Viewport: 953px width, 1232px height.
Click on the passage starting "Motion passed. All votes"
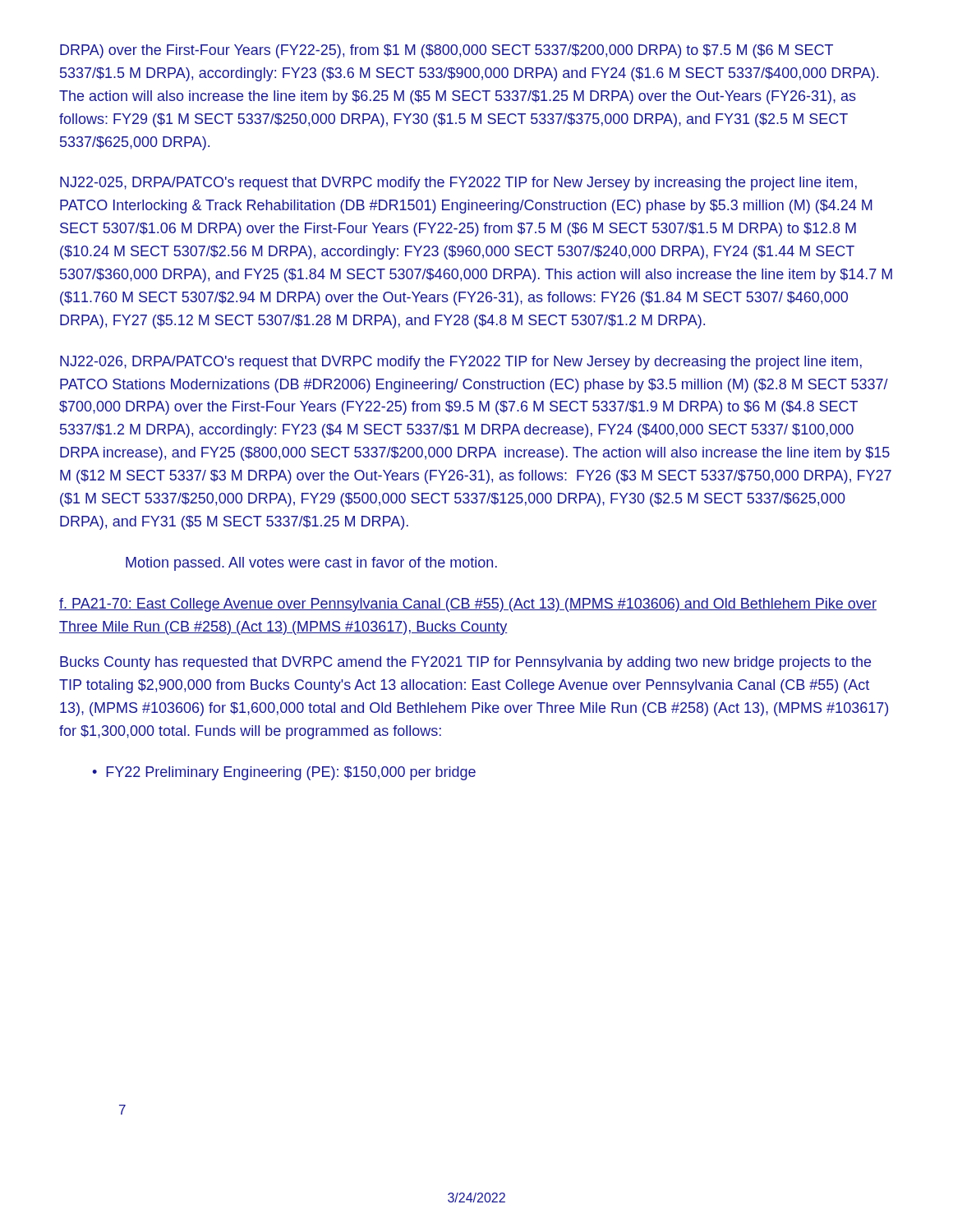pos(311,562)
